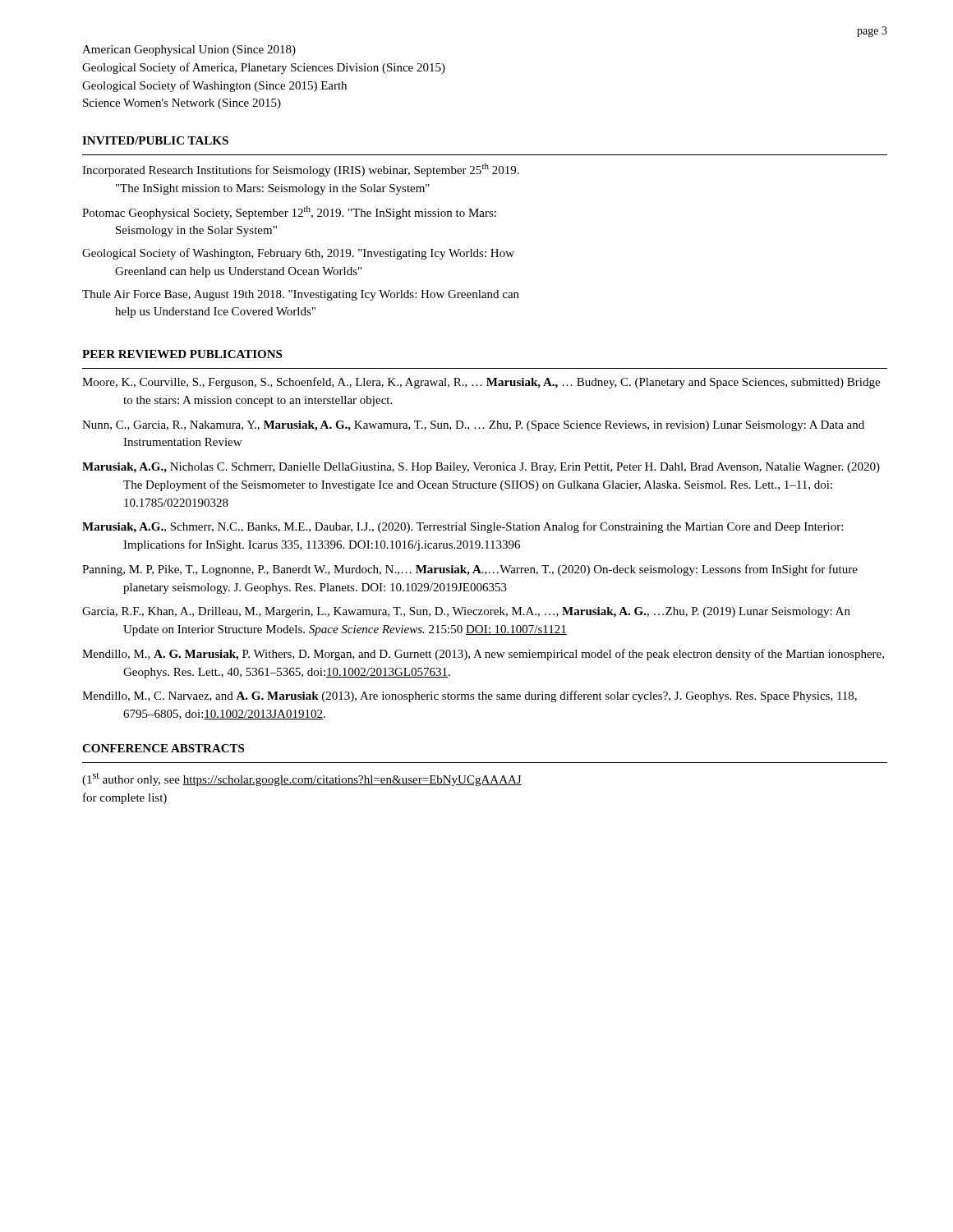Locate the passage starting "Incorporated Research Institutions for Seismology"
Screen dimensions: 1232x953
301,179
